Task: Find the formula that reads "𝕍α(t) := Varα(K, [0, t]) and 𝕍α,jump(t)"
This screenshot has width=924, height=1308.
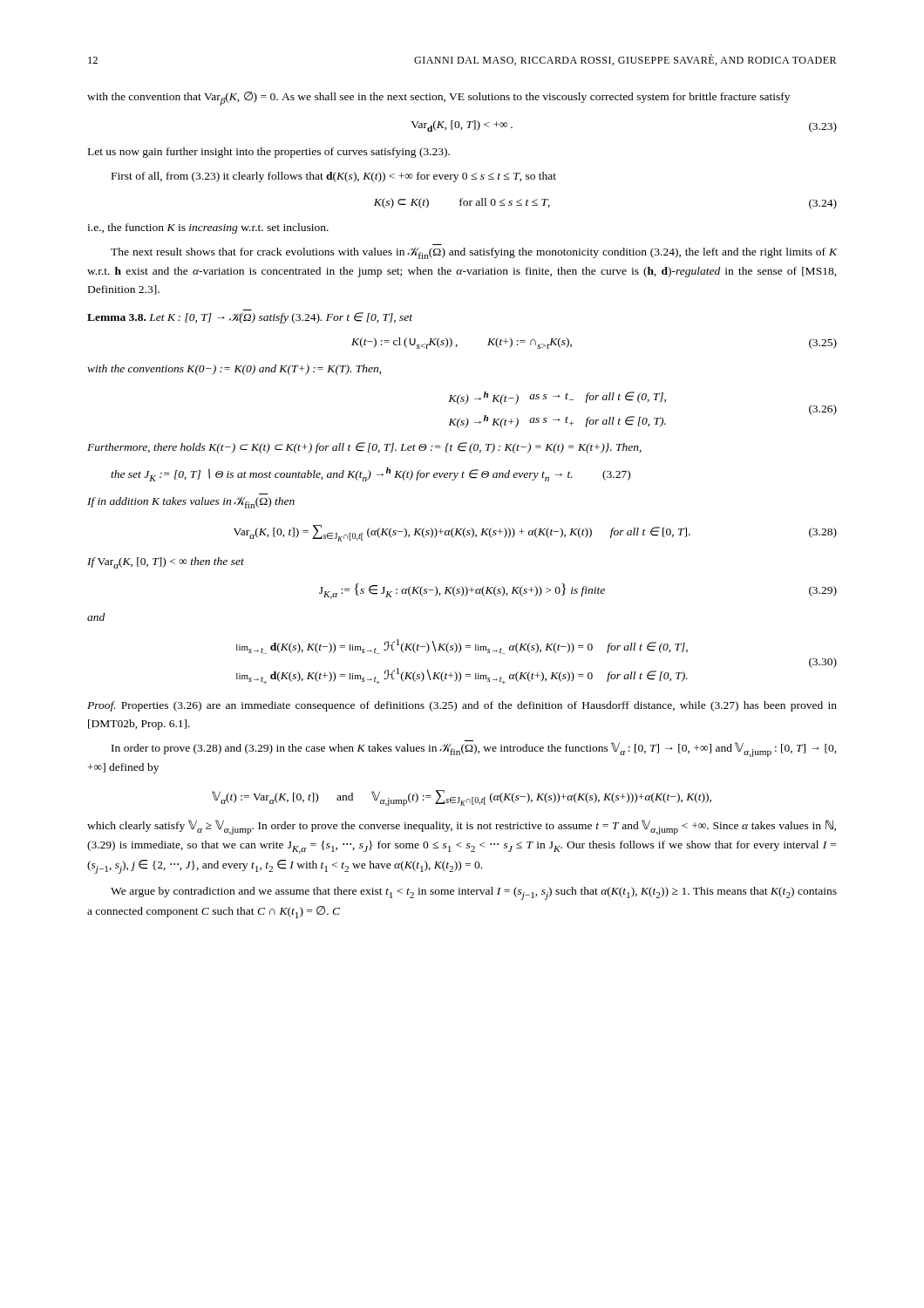Action: point(462,797)
